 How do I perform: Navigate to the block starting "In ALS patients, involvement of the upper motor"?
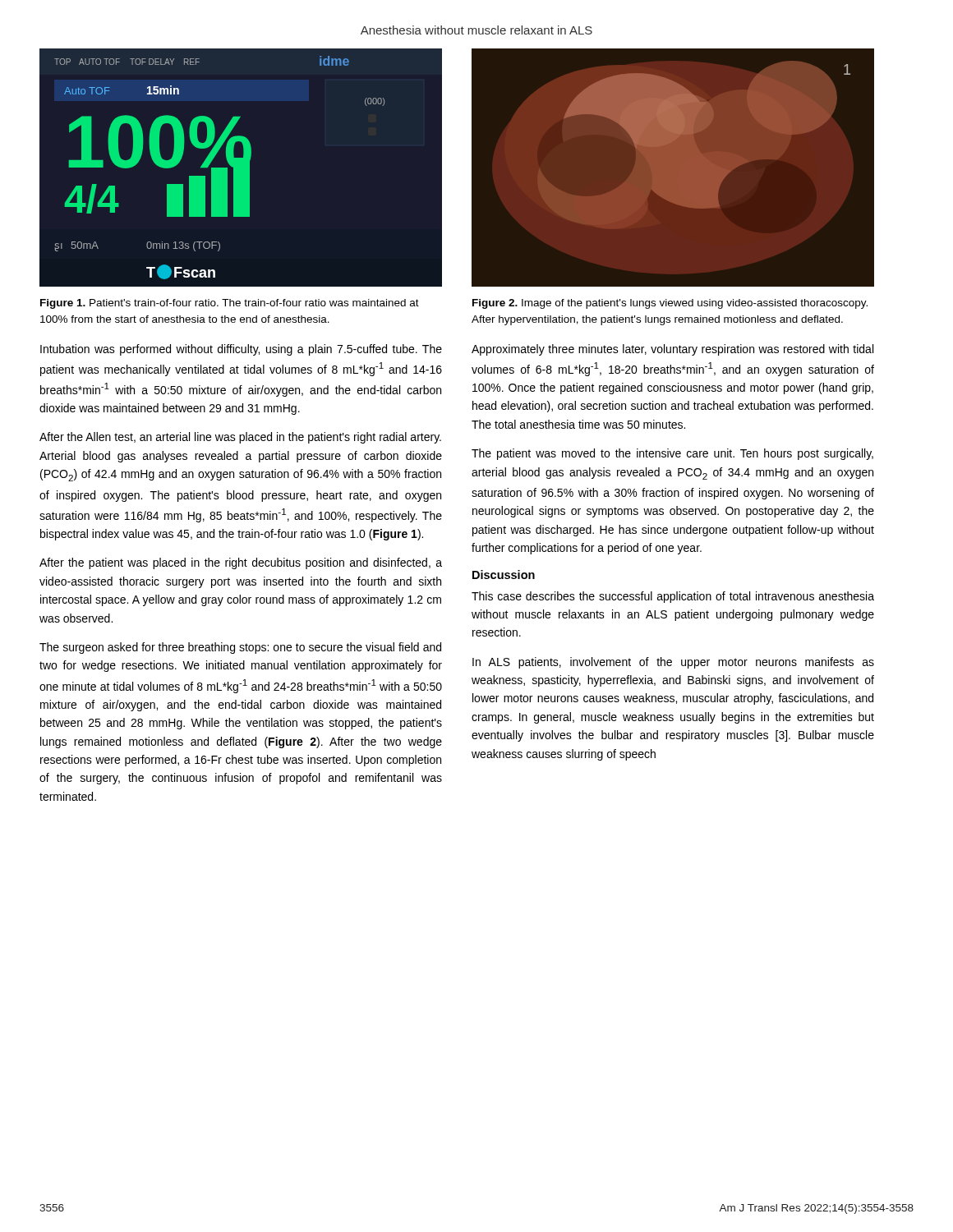(673, 708)
